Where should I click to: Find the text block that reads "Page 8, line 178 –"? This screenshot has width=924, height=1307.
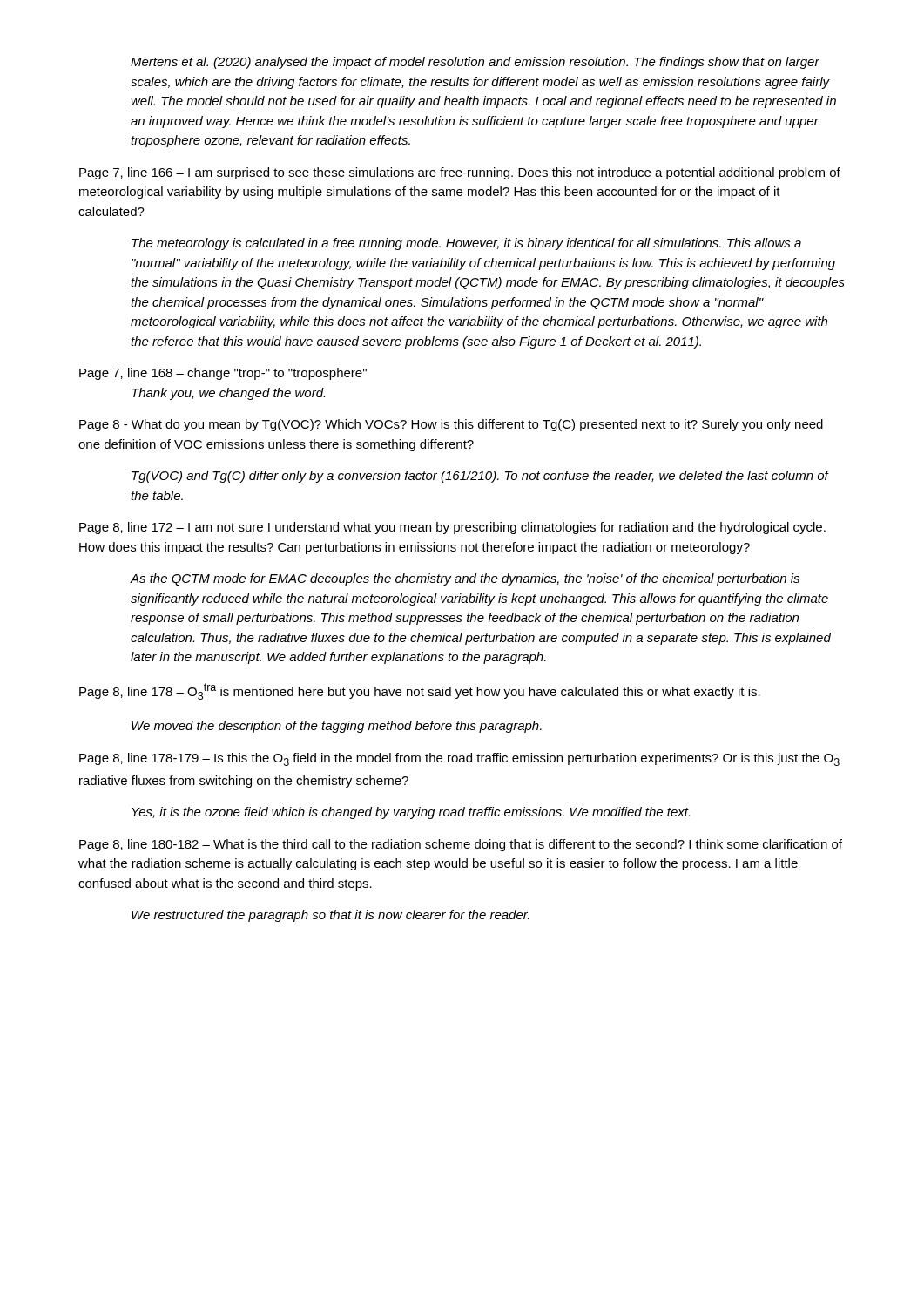click(420, 691)
